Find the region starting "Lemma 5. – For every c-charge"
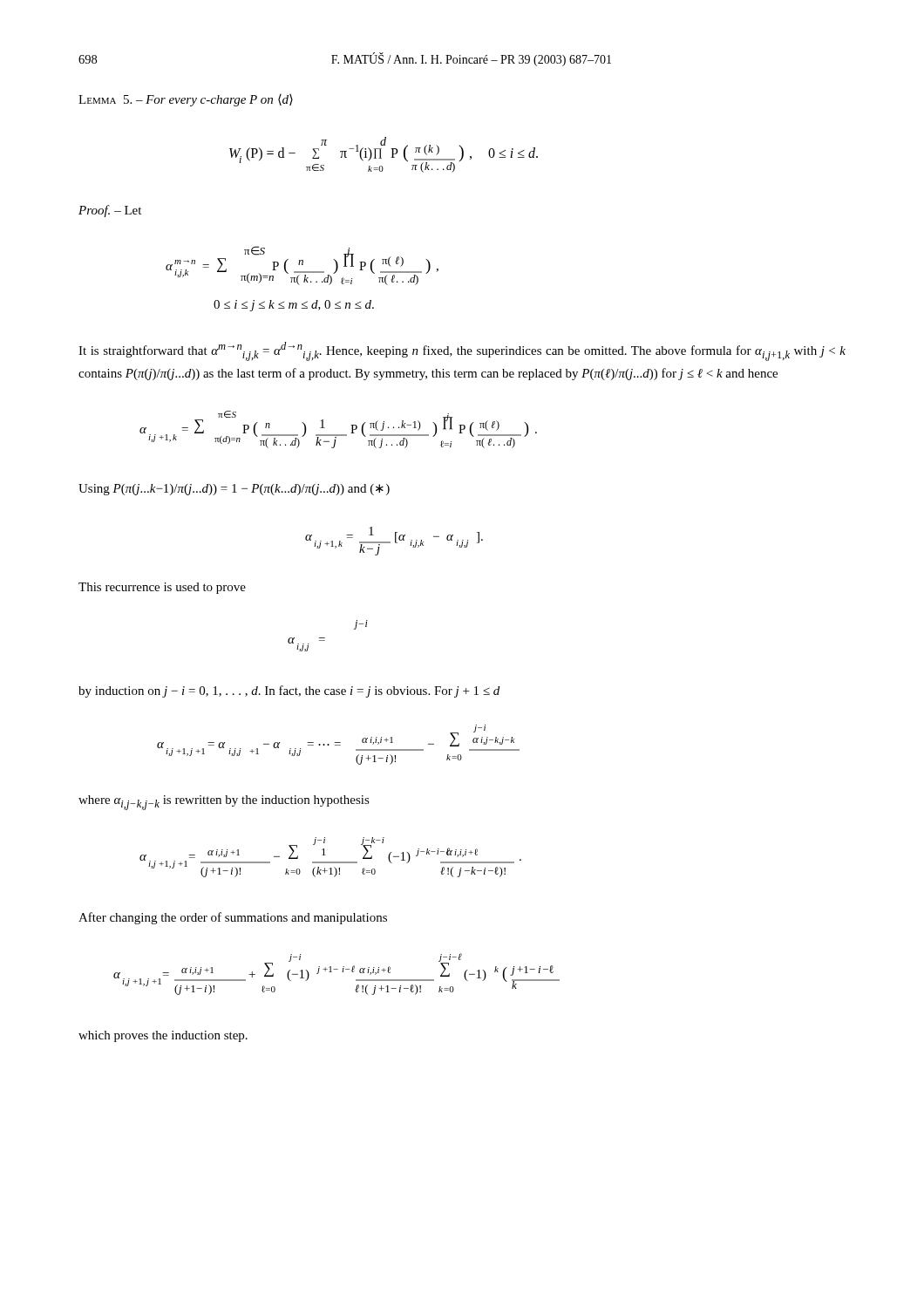The width and height of the screenshot is (924, 1308). [186, 99]
